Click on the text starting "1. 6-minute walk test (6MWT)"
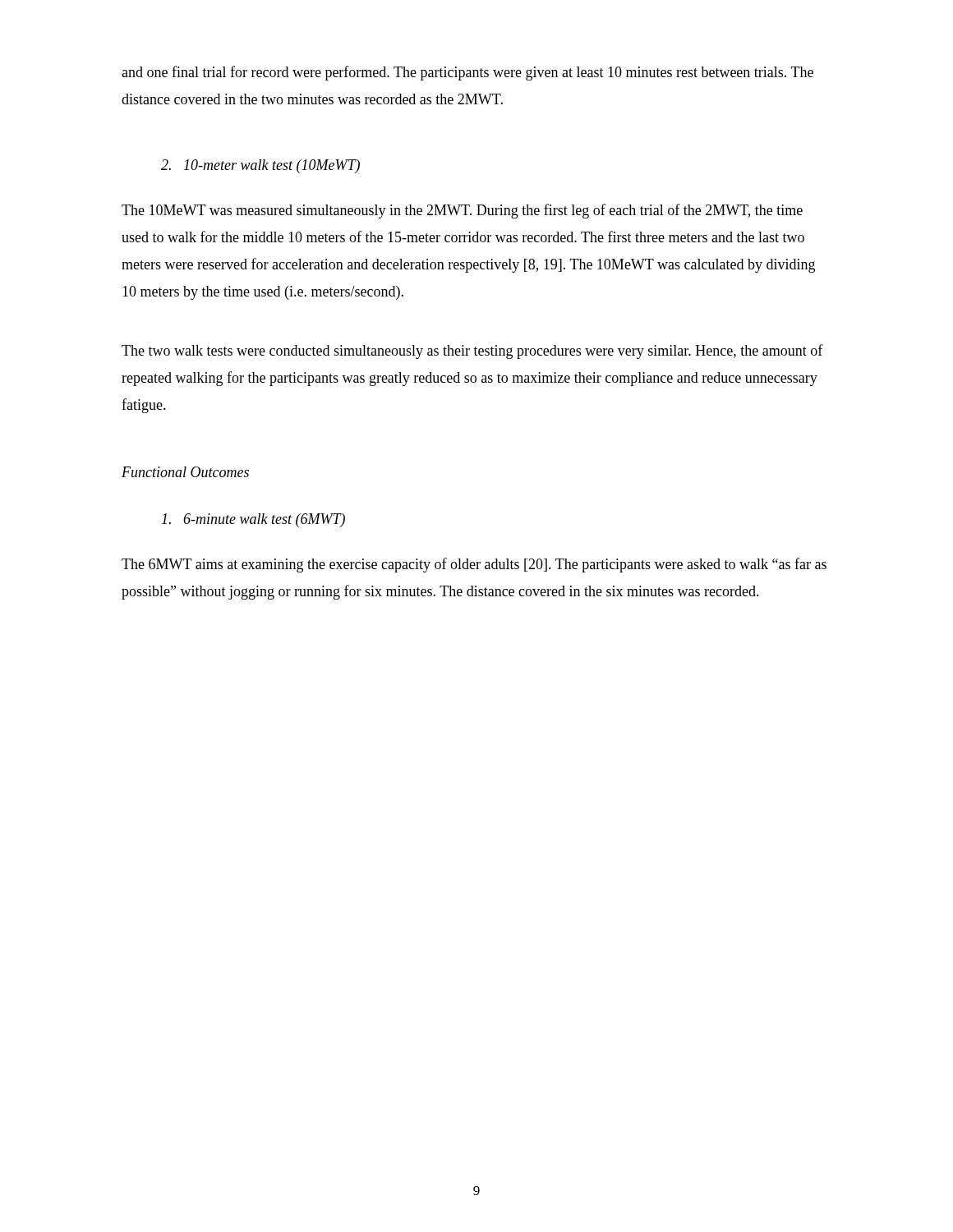 click(x=253, y=519)
